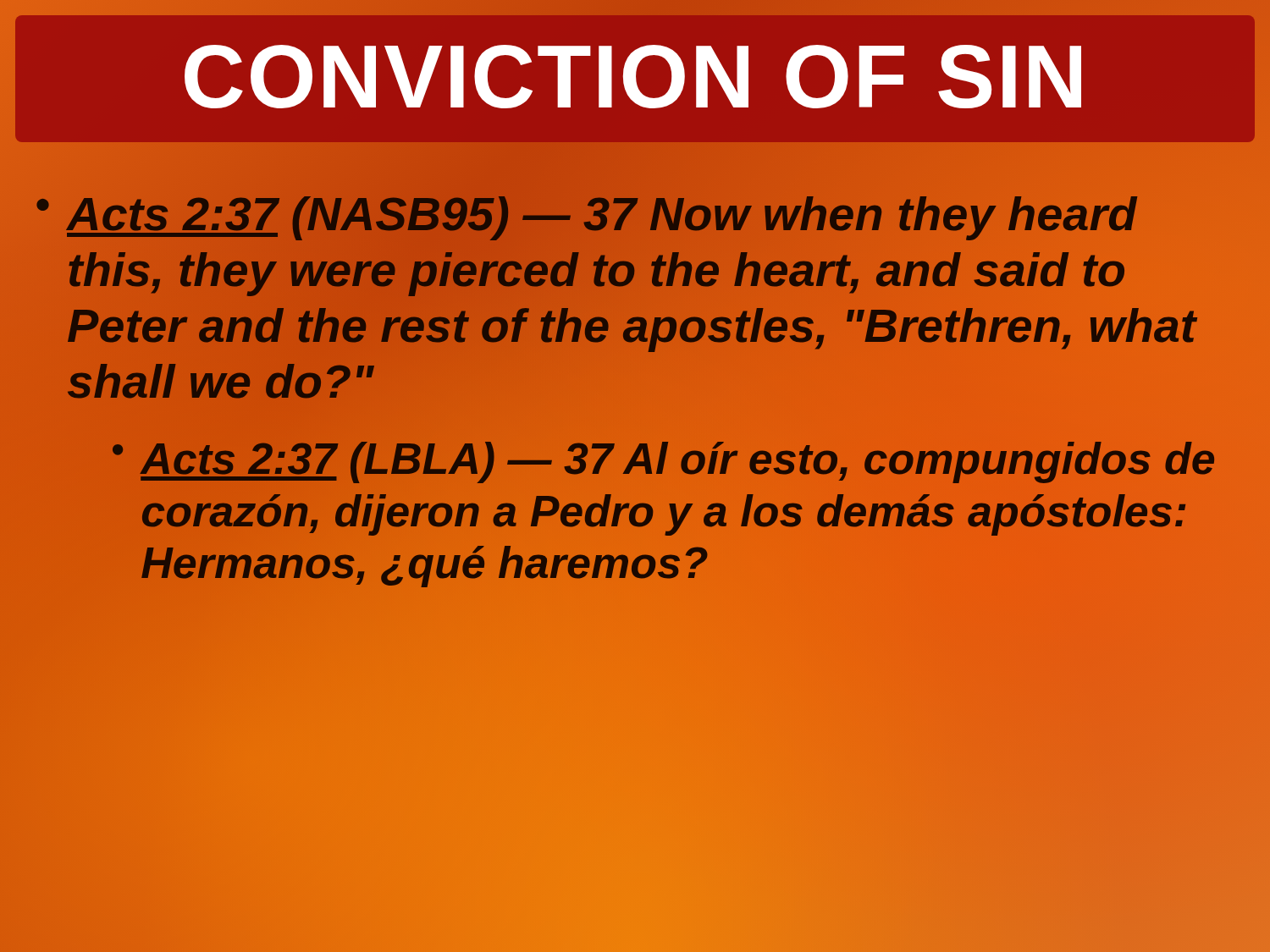
Task: Locate the text block starting "• Acts 2:37 (LBLA) —"
Action: click(673, 511)
